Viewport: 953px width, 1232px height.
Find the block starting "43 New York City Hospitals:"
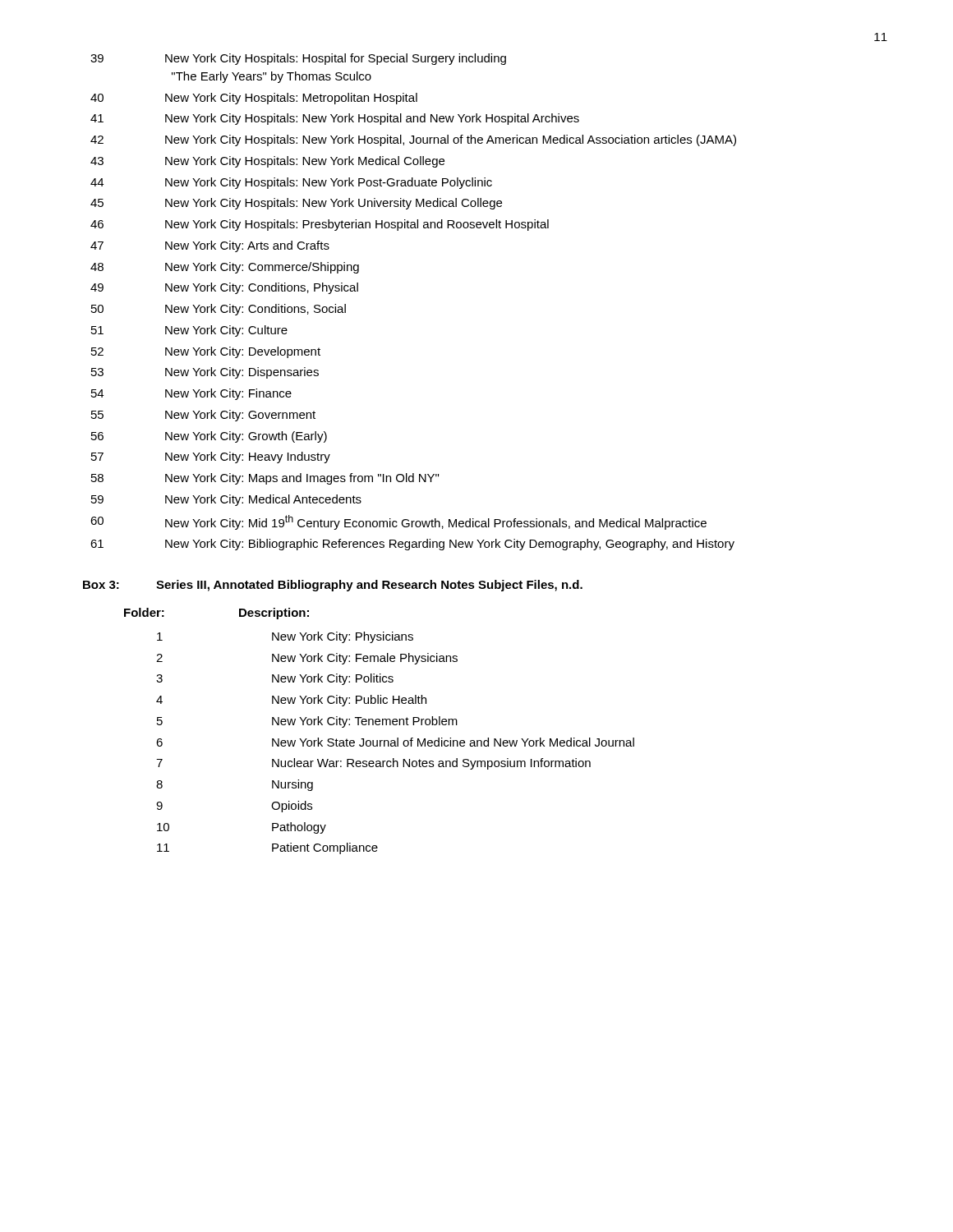click(x=267, y=162)
